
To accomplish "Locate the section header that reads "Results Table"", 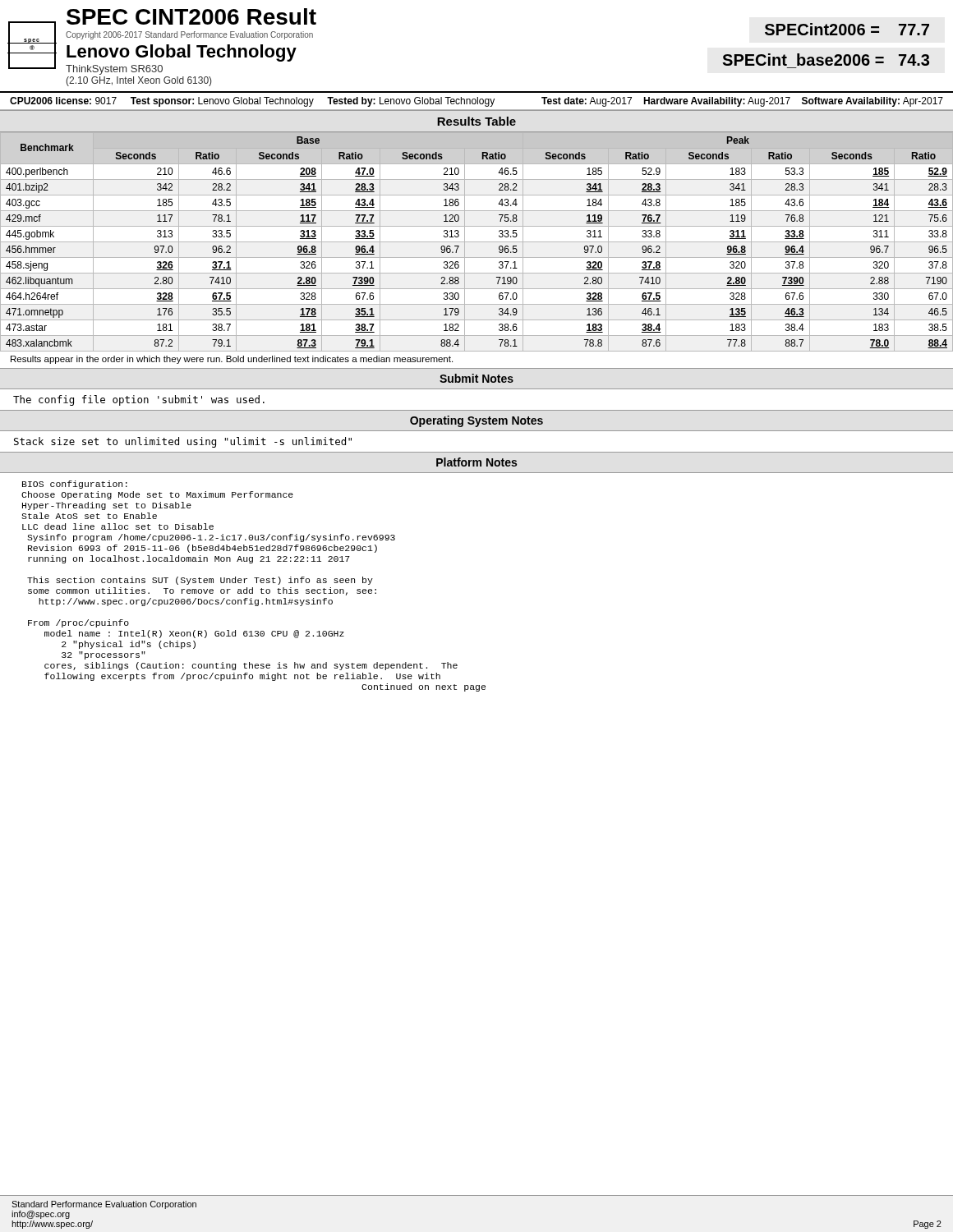I will [x=476, y=121].
